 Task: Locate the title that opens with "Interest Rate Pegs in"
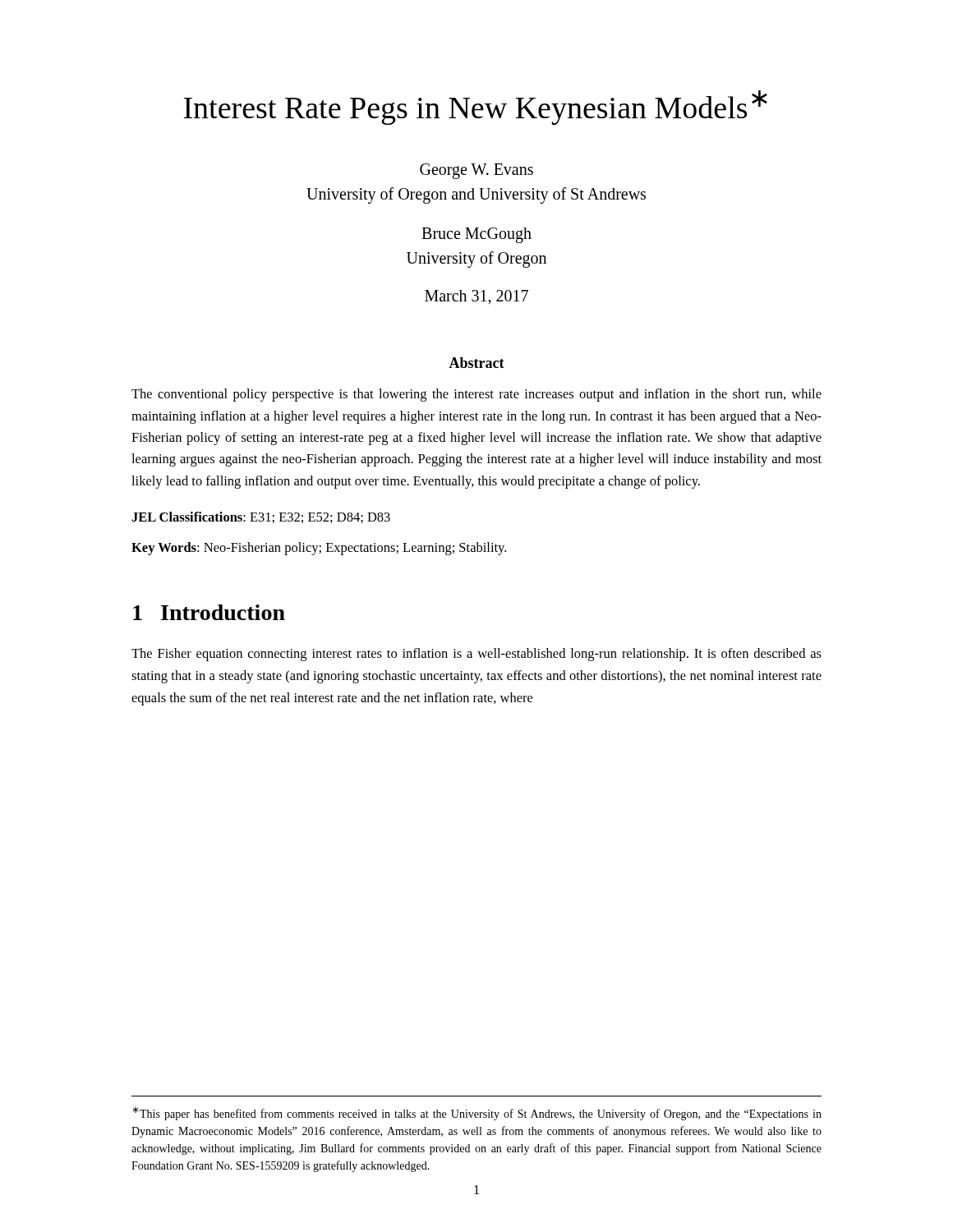coord(476,105)
